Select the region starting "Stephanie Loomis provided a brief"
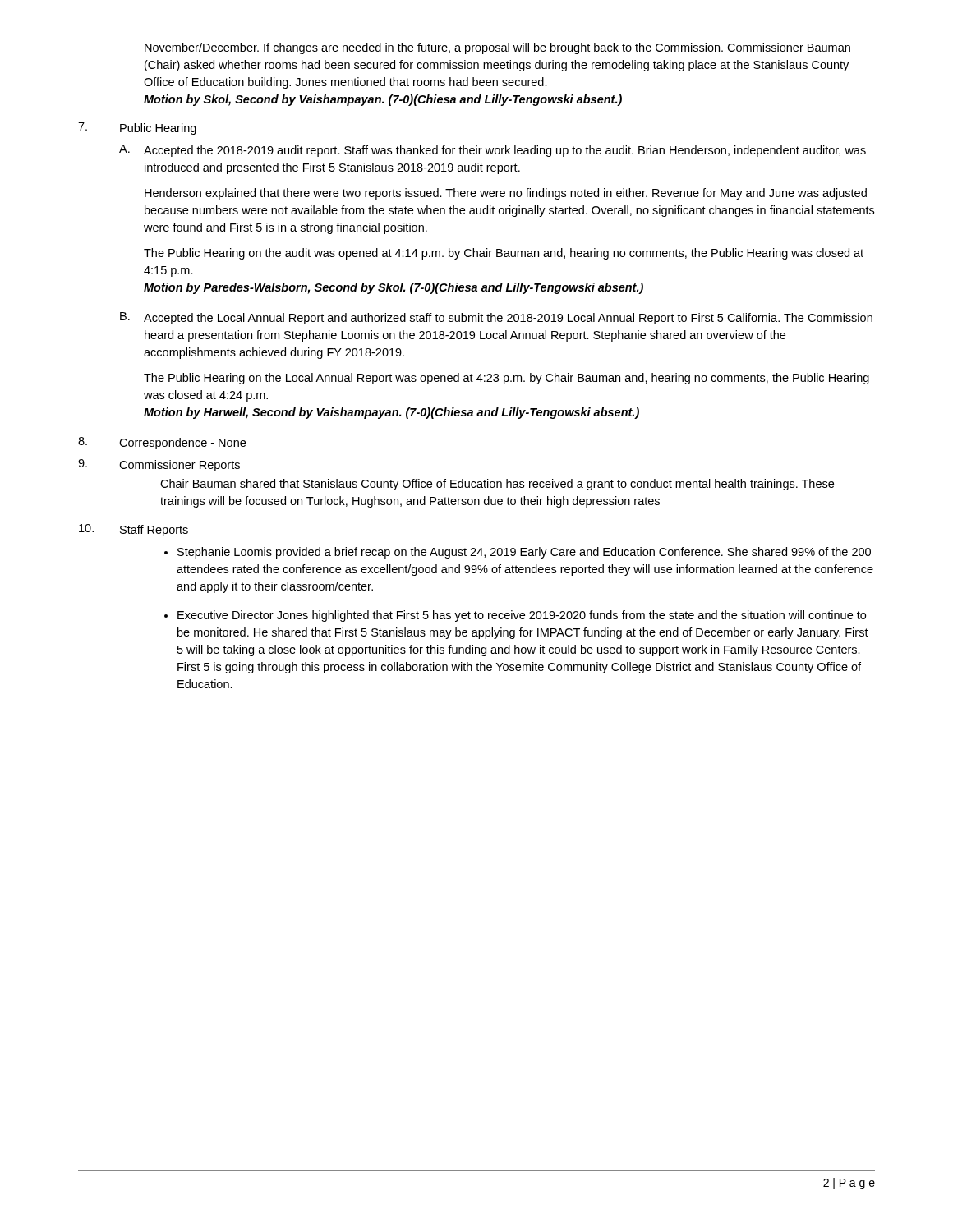953x1232 pixels. click(x=525, y=569)
